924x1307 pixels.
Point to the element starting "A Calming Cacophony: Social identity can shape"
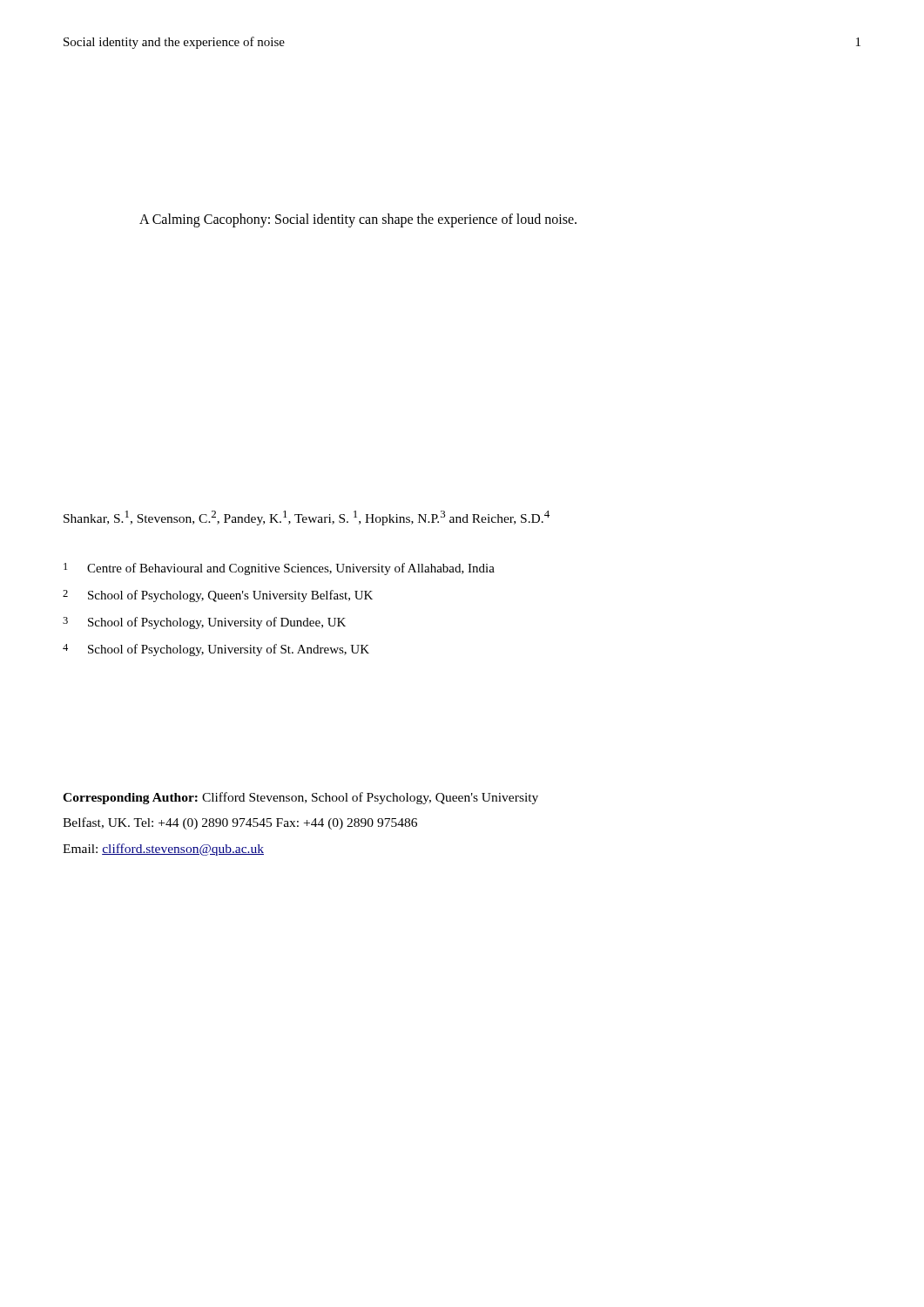pos(500,220)
